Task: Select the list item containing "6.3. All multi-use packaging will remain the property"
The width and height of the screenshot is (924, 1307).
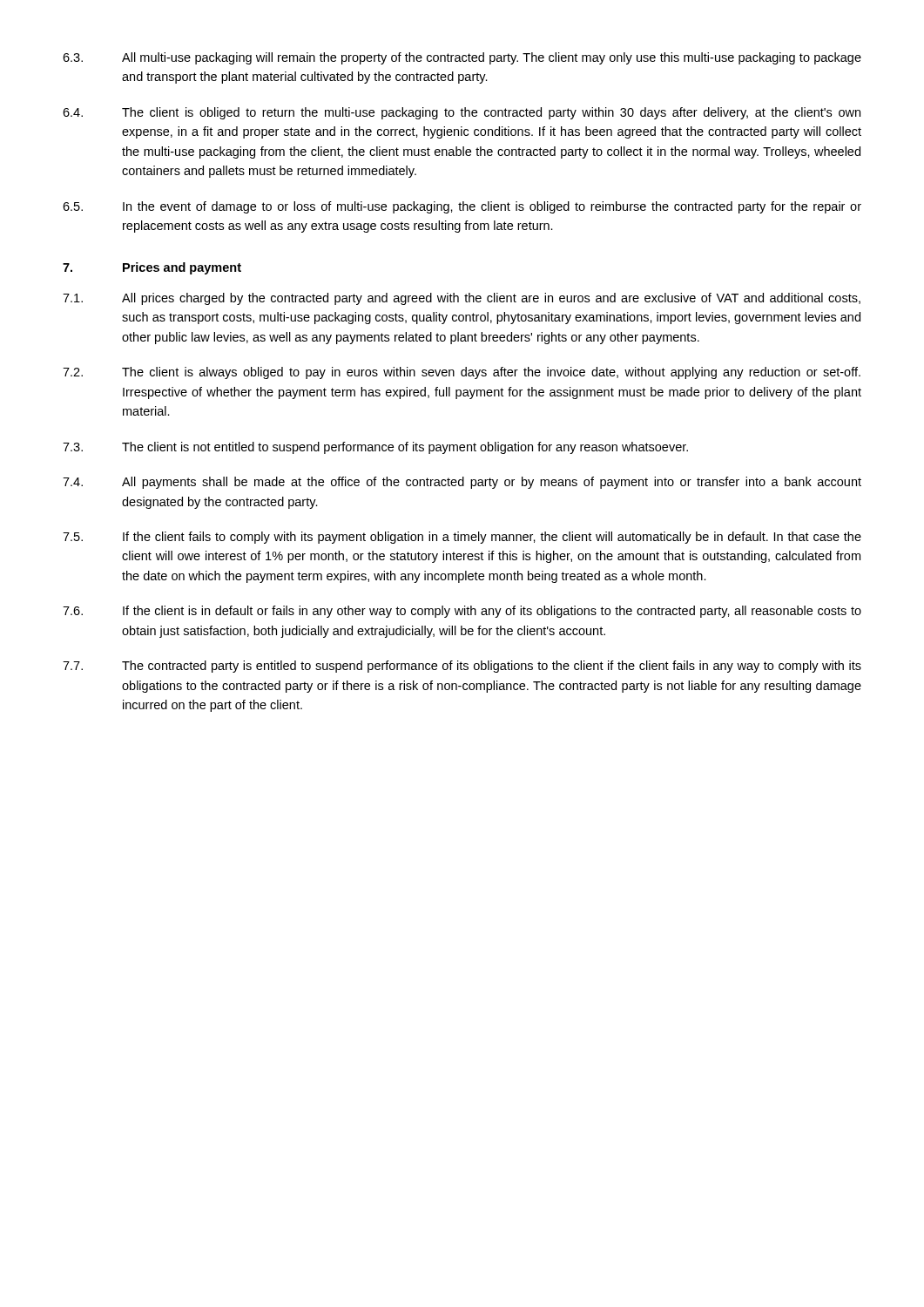Action: pos(462,68)
